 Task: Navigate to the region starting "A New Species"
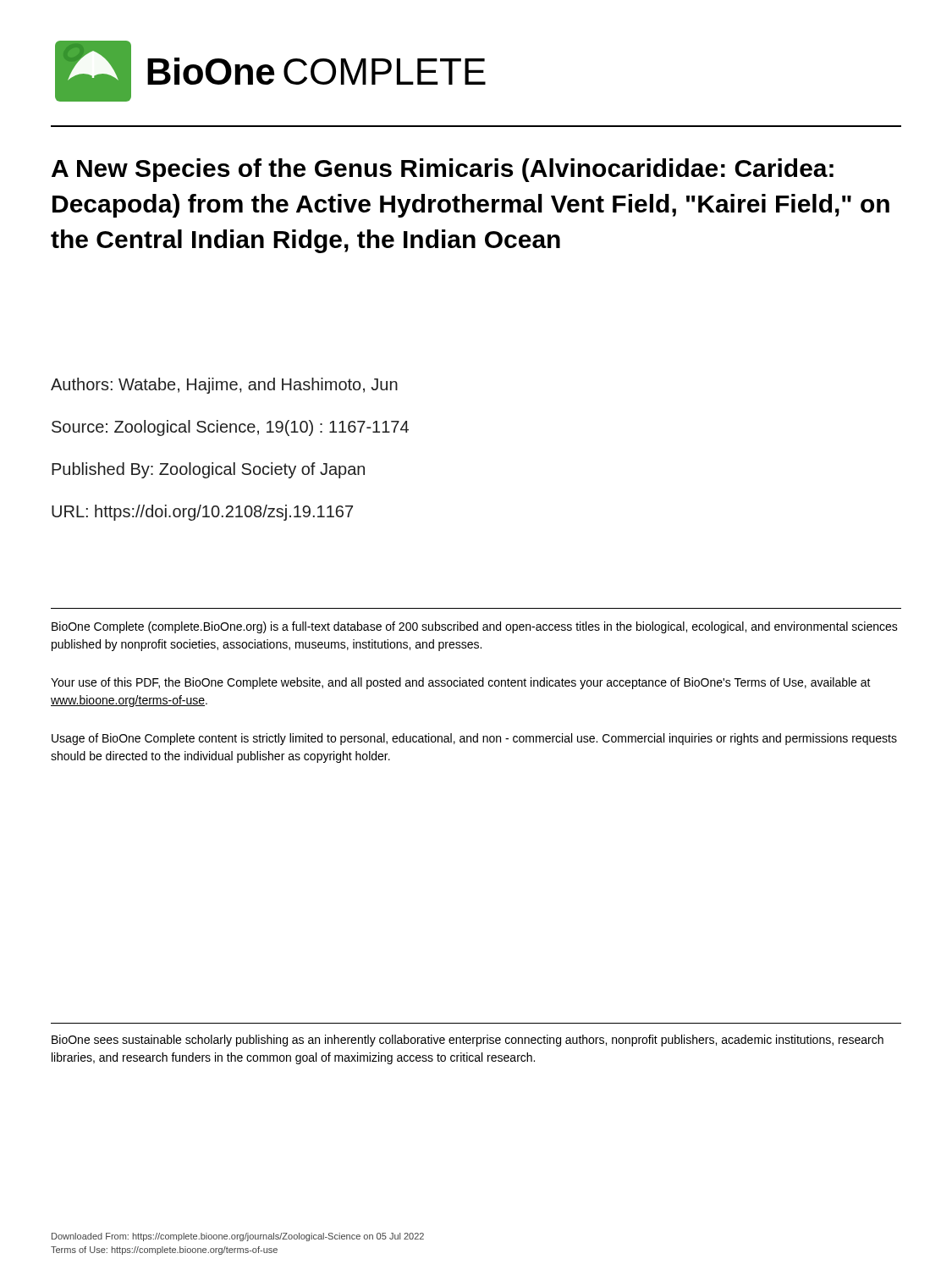coord(476,204)
